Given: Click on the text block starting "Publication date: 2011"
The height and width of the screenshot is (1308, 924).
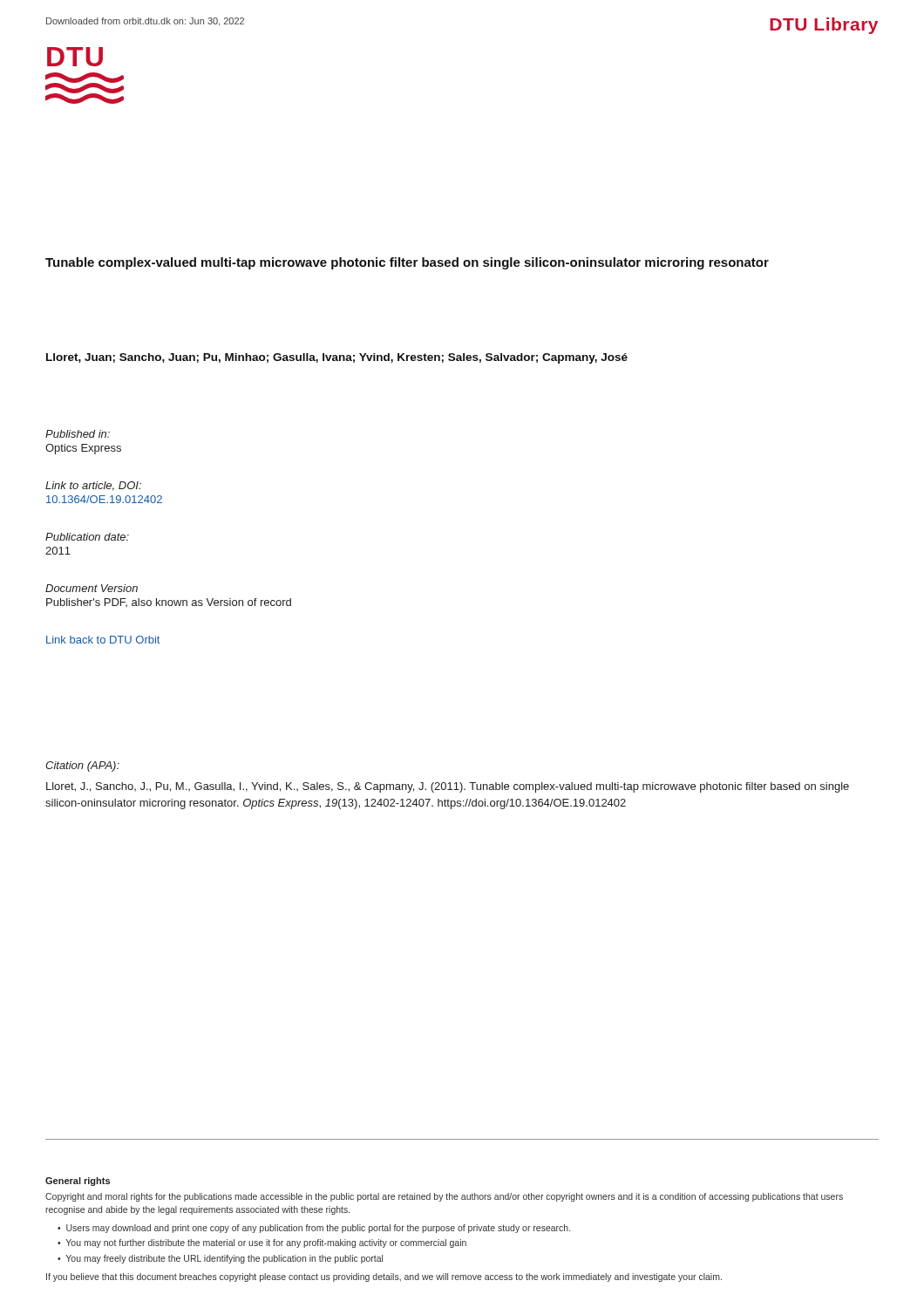Looking at the screenshot, I should click(x=87, y=537).
